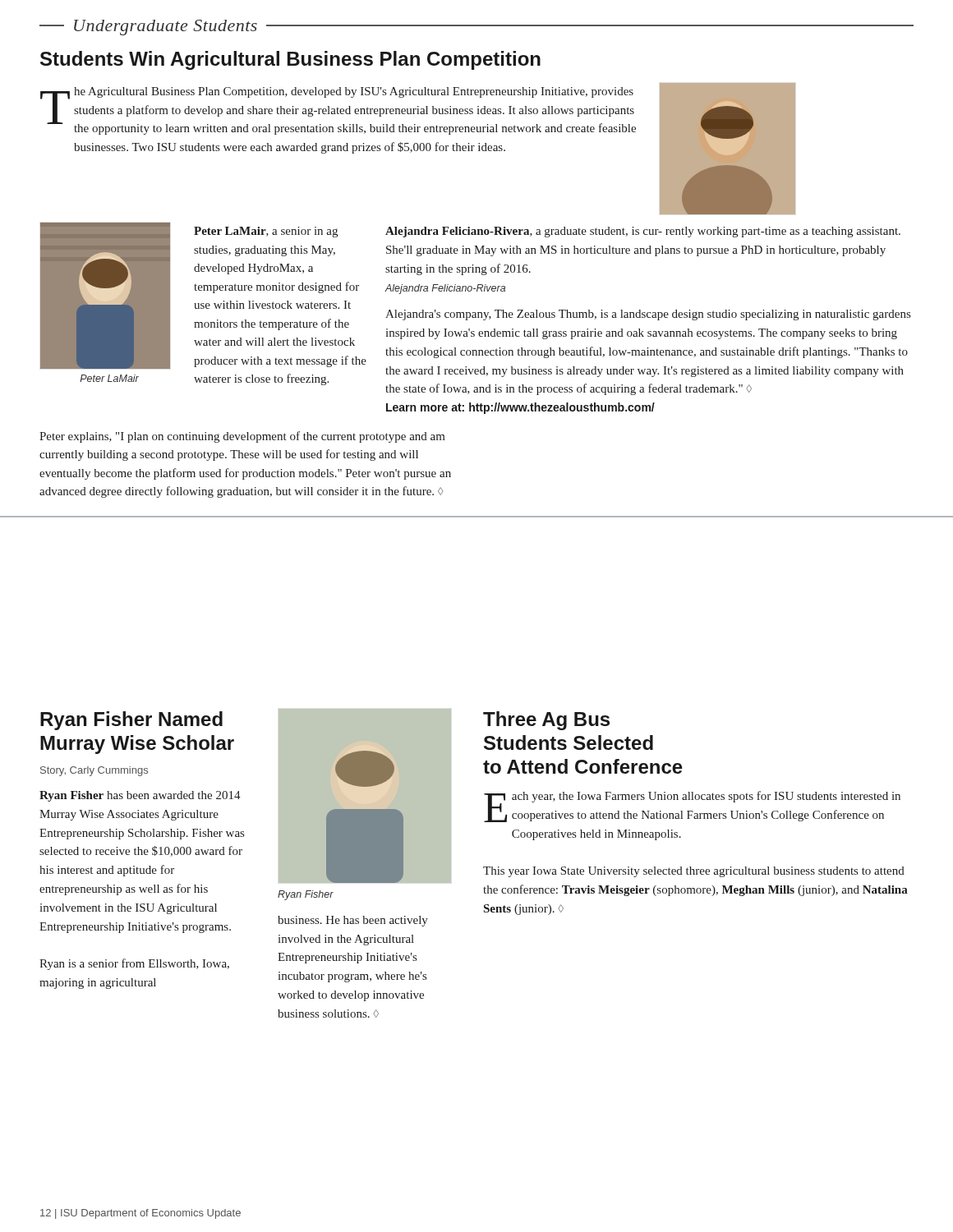Where is the passage that starts "Peter explains, "I plan"?
Image resolution: width=953 pixels, height=1232 pixels.
click(245, 464)
